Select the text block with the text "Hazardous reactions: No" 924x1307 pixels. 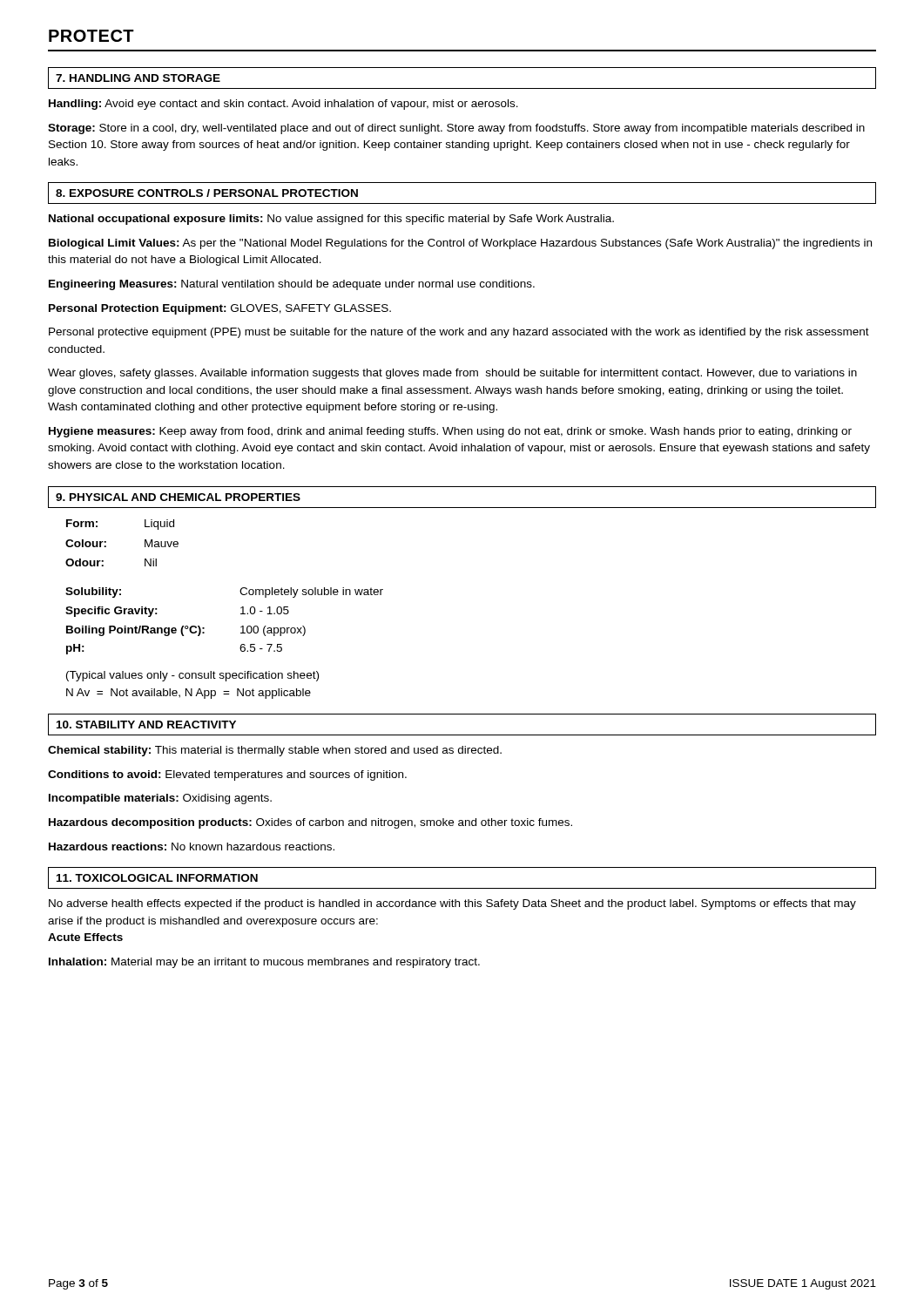click(x=192, y=846)
